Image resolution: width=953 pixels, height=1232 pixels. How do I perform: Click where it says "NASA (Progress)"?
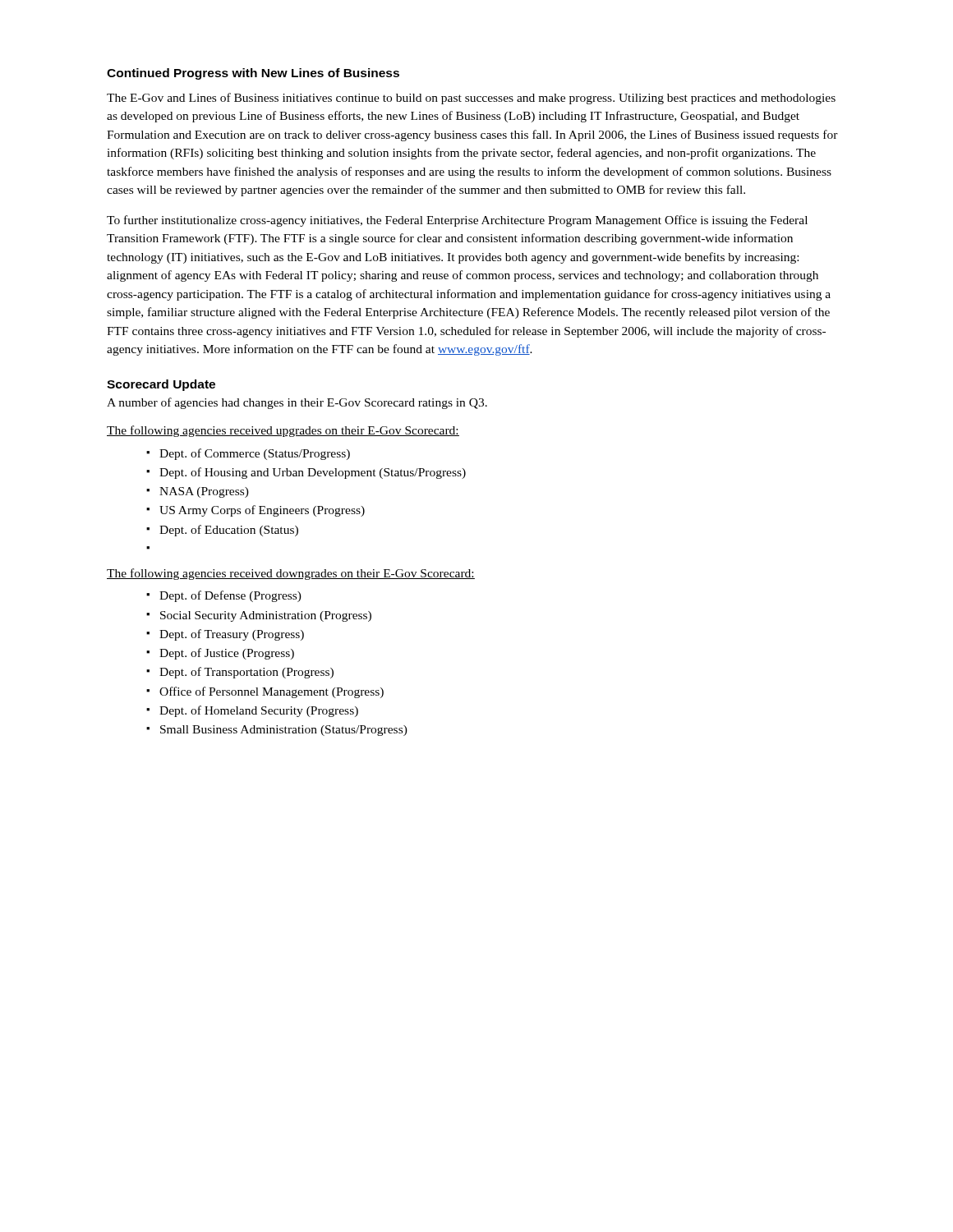point(204,491)
